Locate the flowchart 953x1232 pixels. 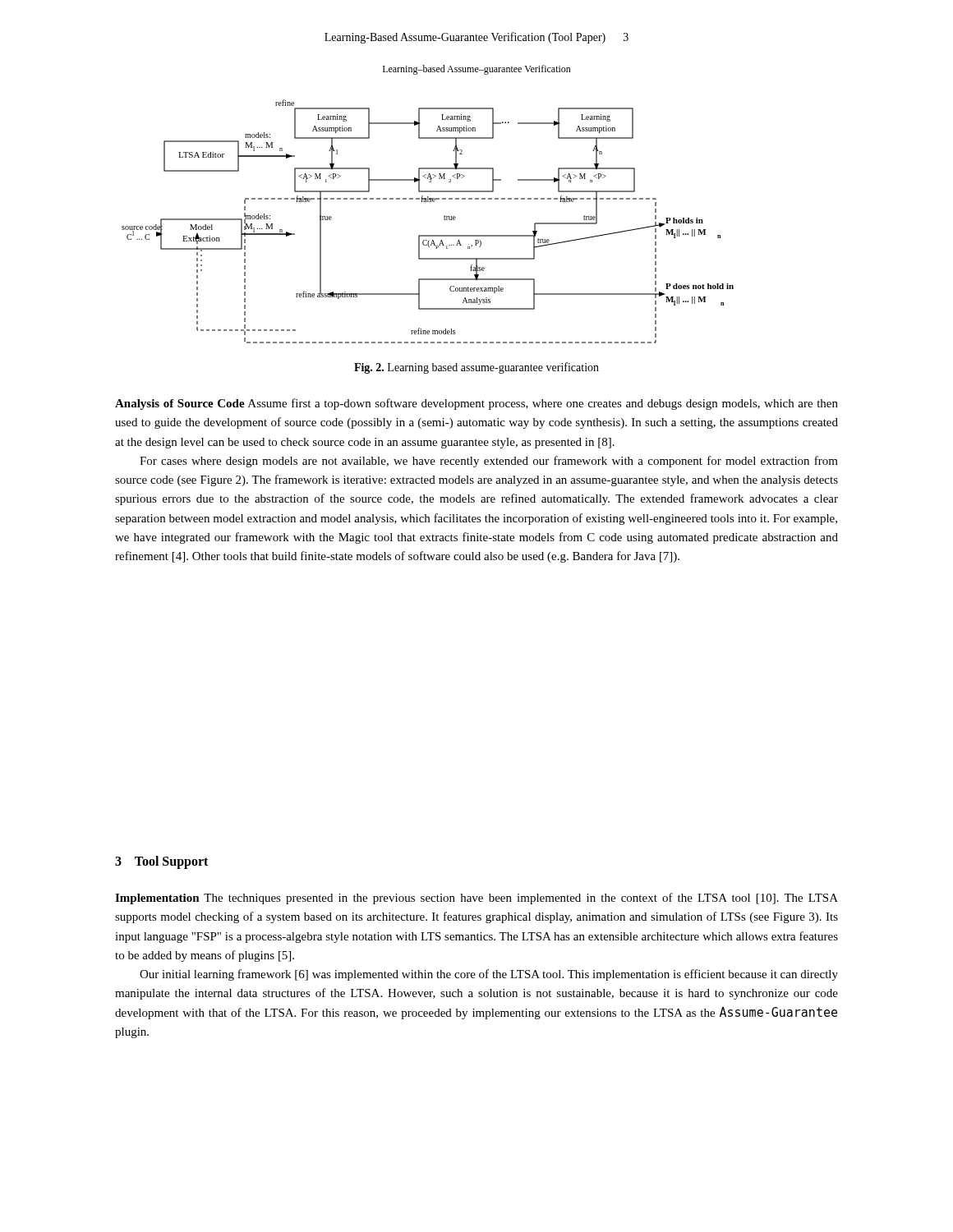[x=476, y=209]
